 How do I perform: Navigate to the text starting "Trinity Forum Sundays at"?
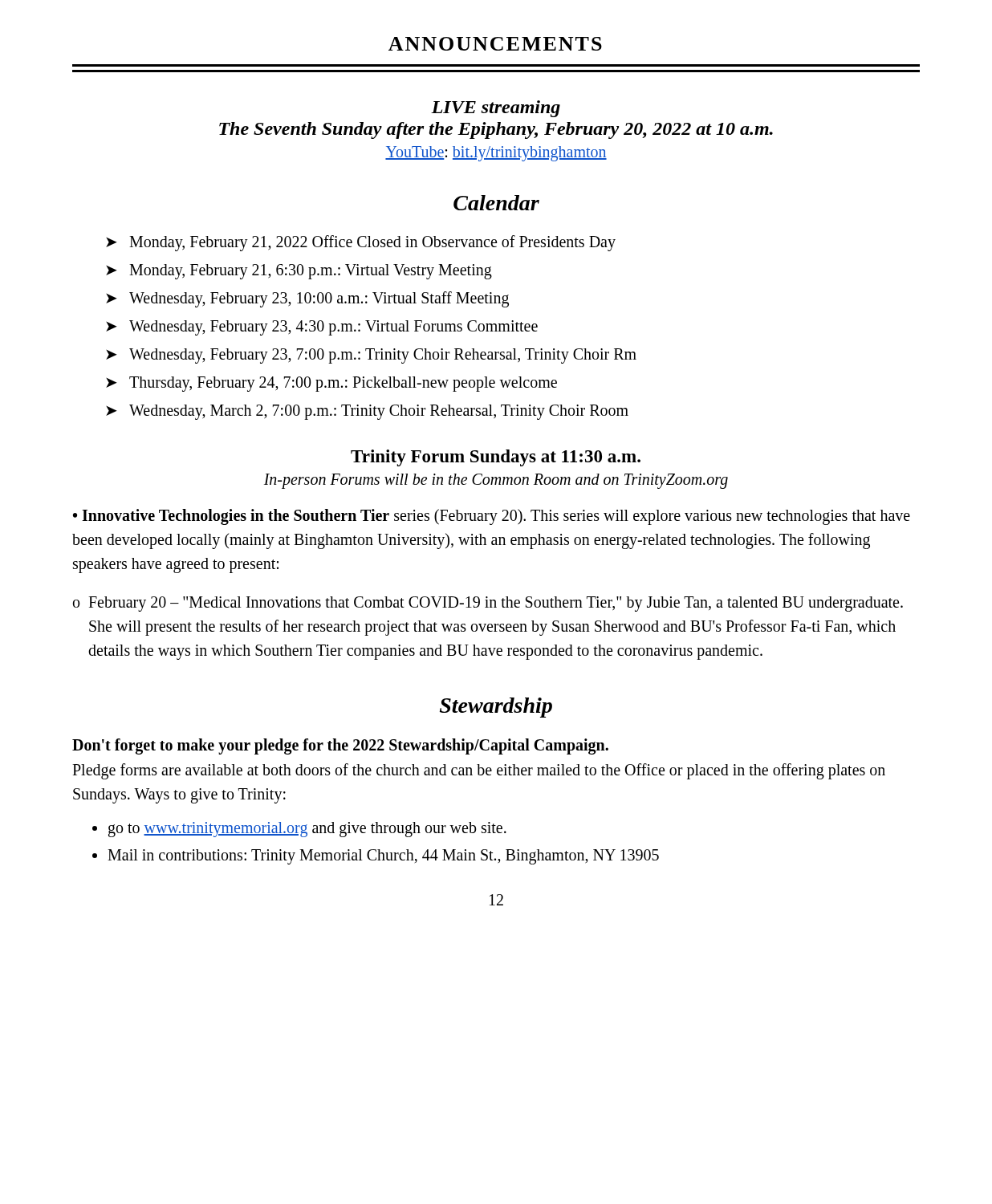point(496,456)
